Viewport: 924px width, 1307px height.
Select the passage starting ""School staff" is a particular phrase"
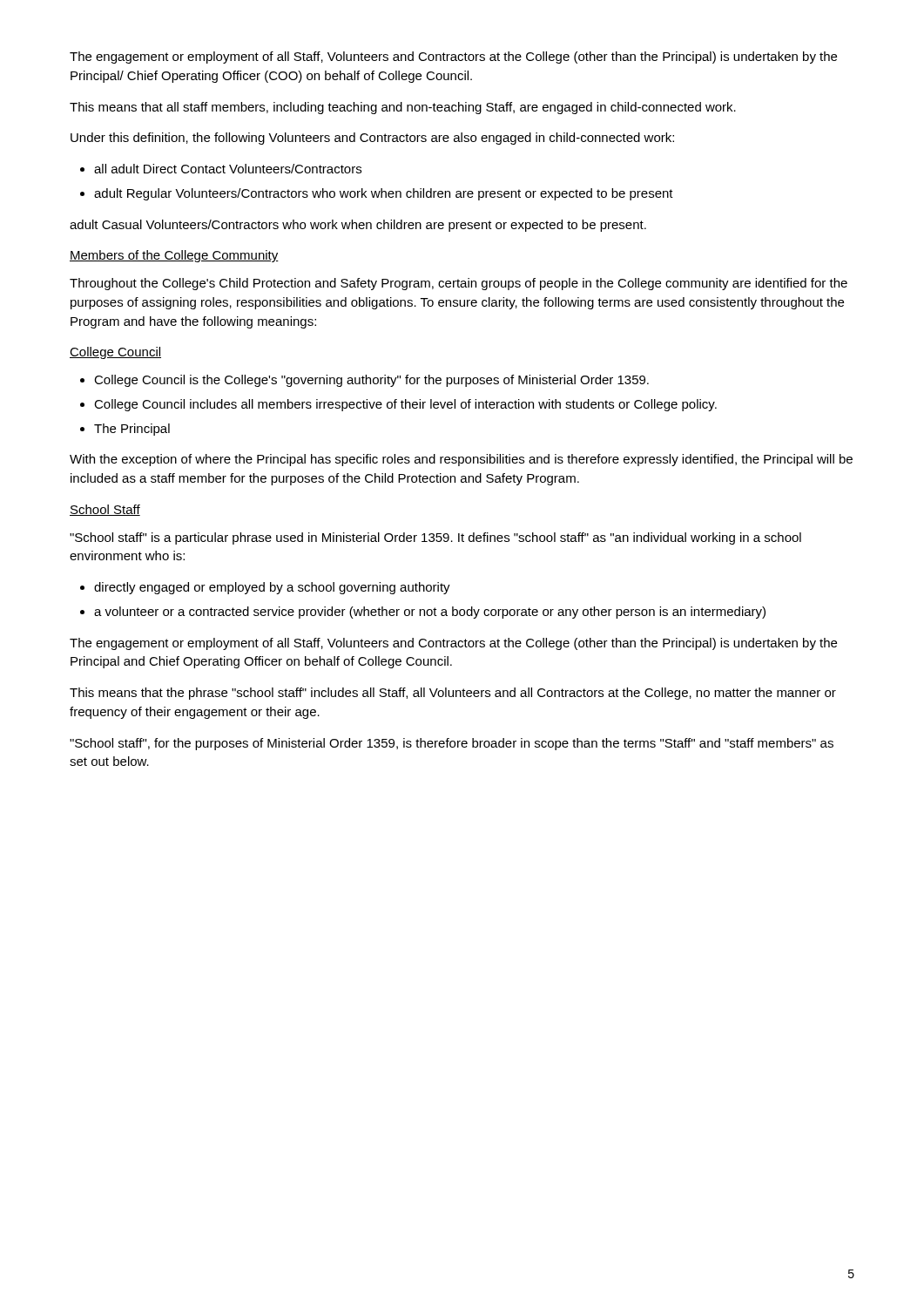(x=462, y=547)
